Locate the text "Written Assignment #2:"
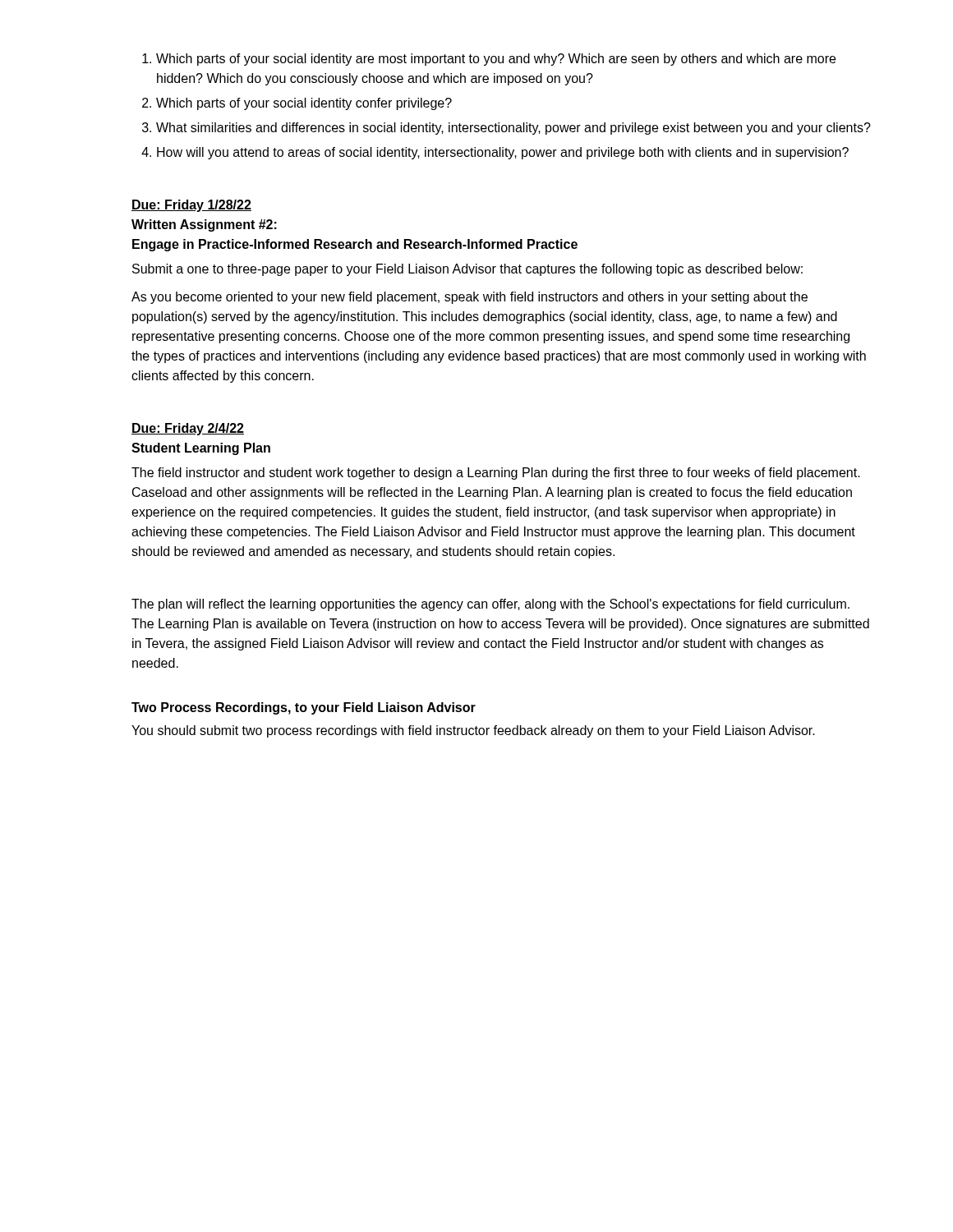953x1232 pixels. [204, 225]
